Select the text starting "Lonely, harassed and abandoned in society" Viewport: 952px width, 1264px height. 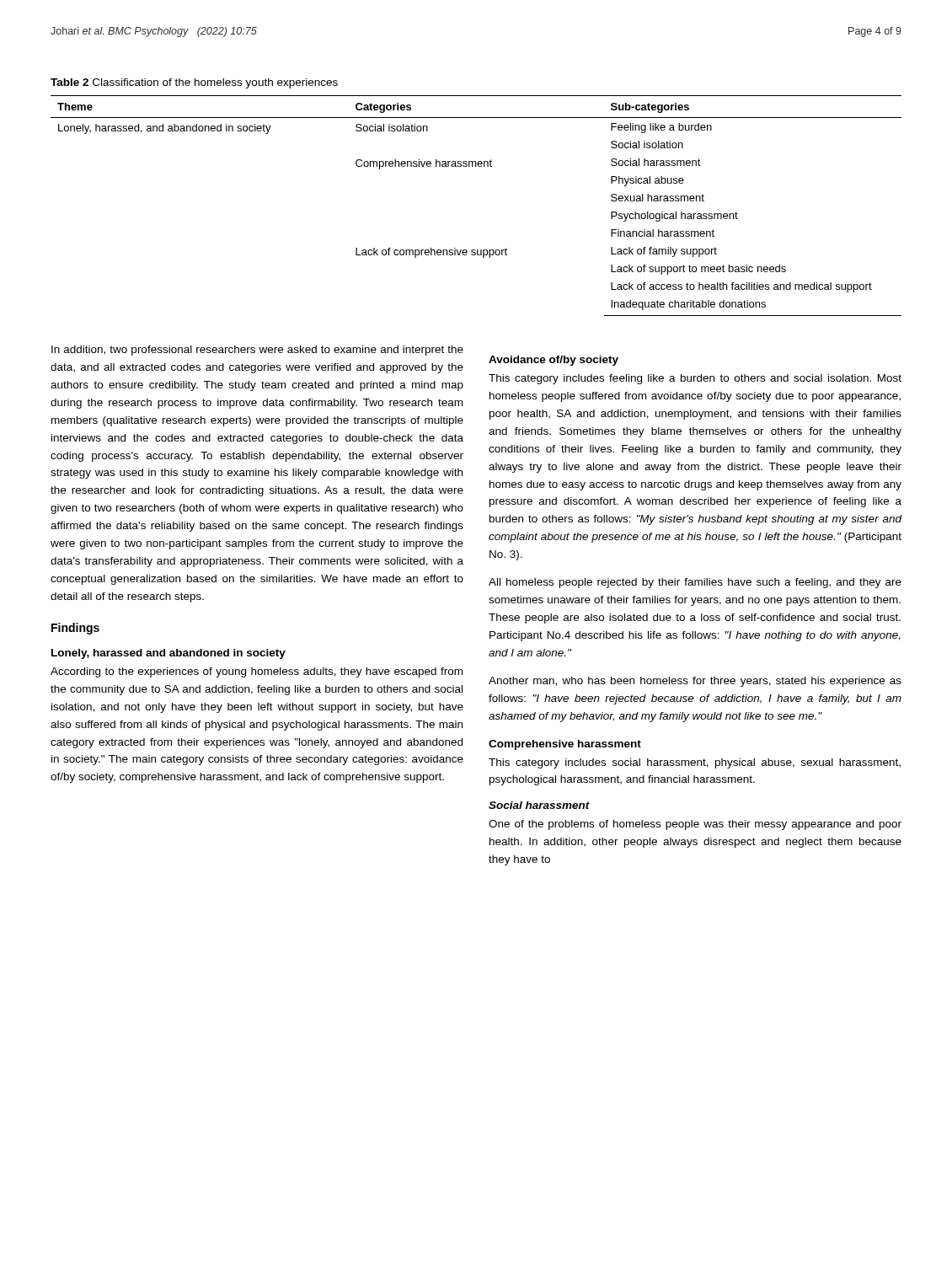(x=168, y=652)
